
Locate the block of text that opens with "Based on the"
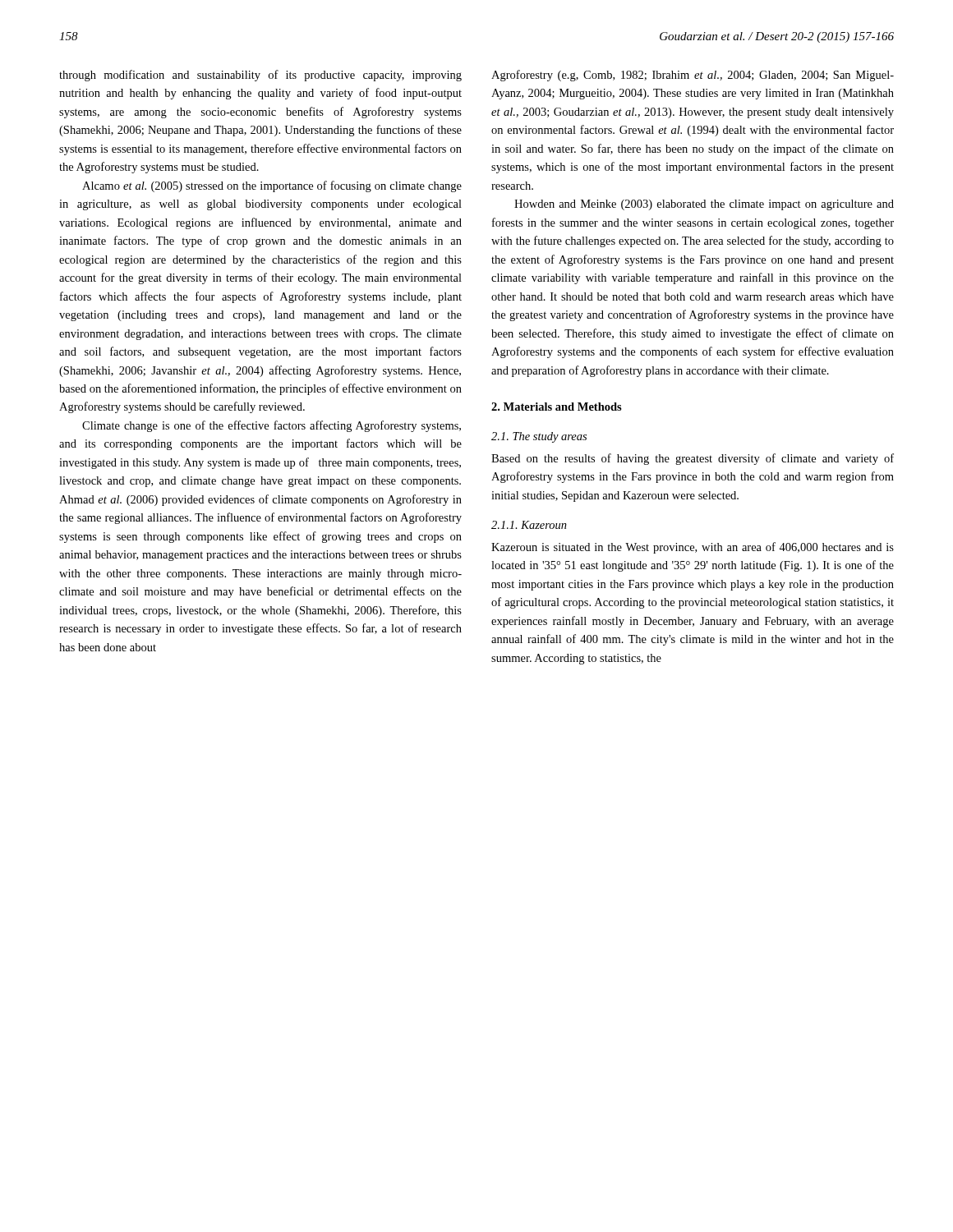pyautogui.click(x=693, y=477)
